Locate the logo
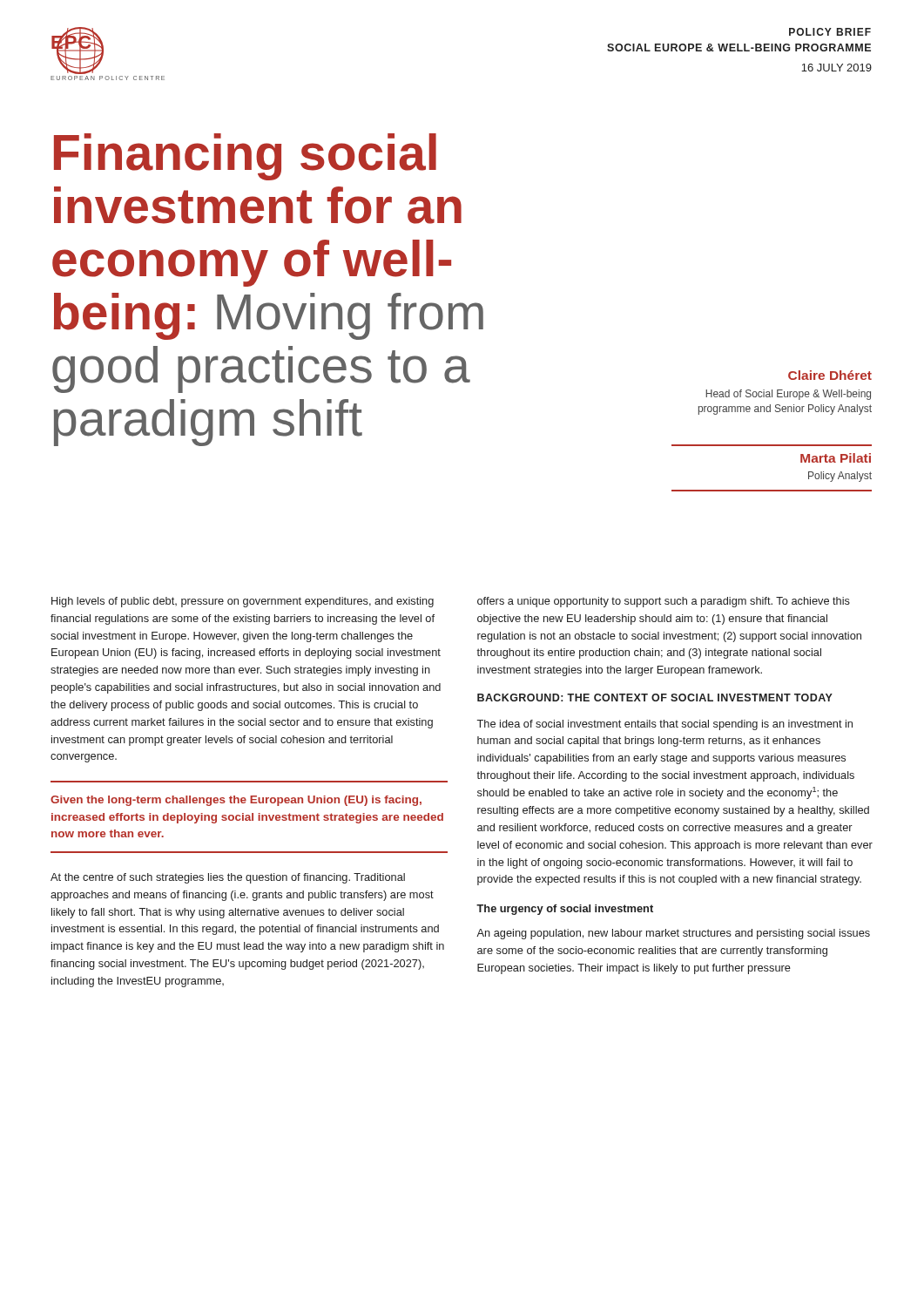 pyautogui.click(x=114, y=58)
